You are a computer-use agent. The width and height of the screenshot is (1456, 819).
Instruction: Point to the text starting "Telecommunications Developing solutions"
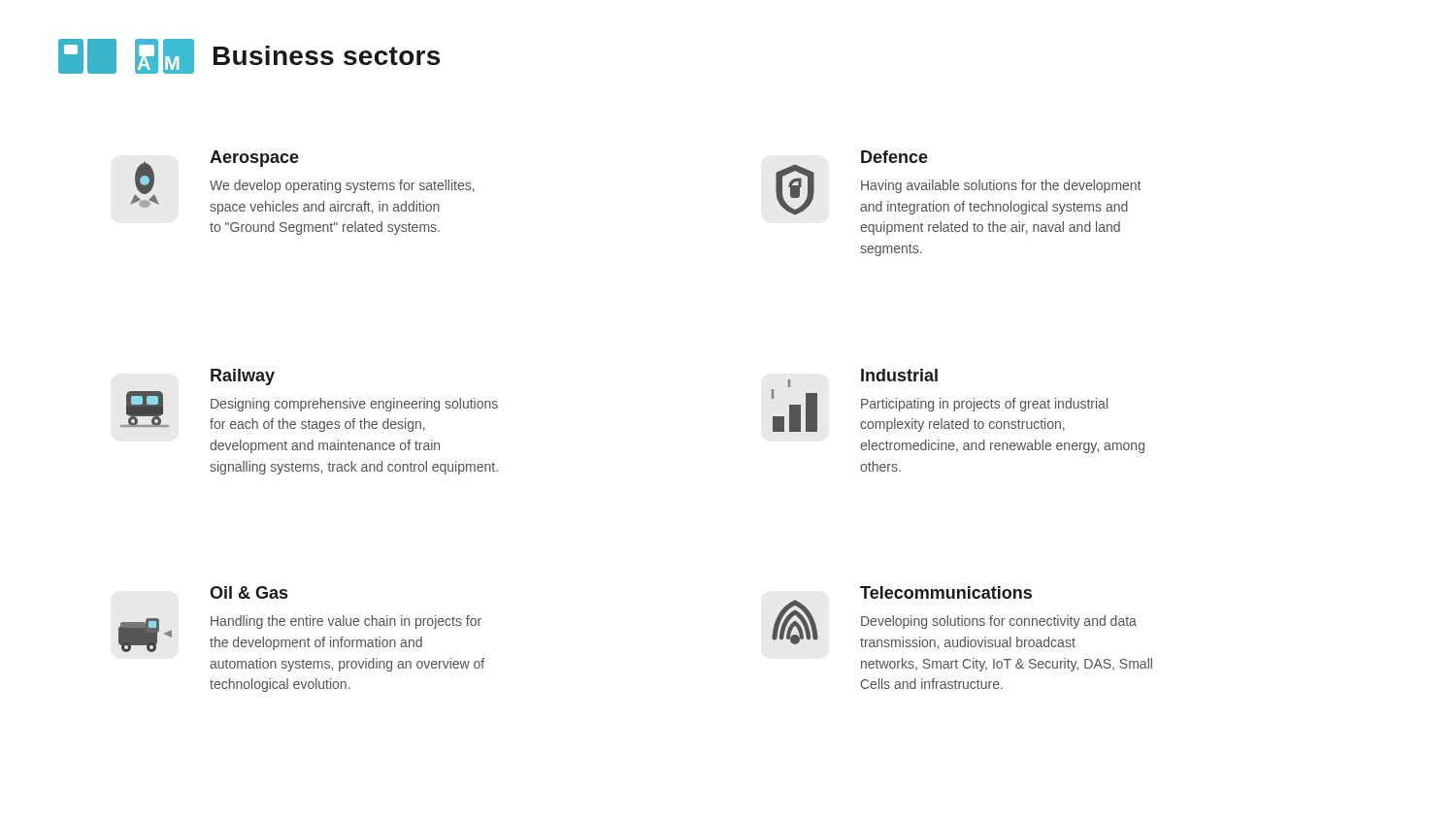coord(1053,640)
